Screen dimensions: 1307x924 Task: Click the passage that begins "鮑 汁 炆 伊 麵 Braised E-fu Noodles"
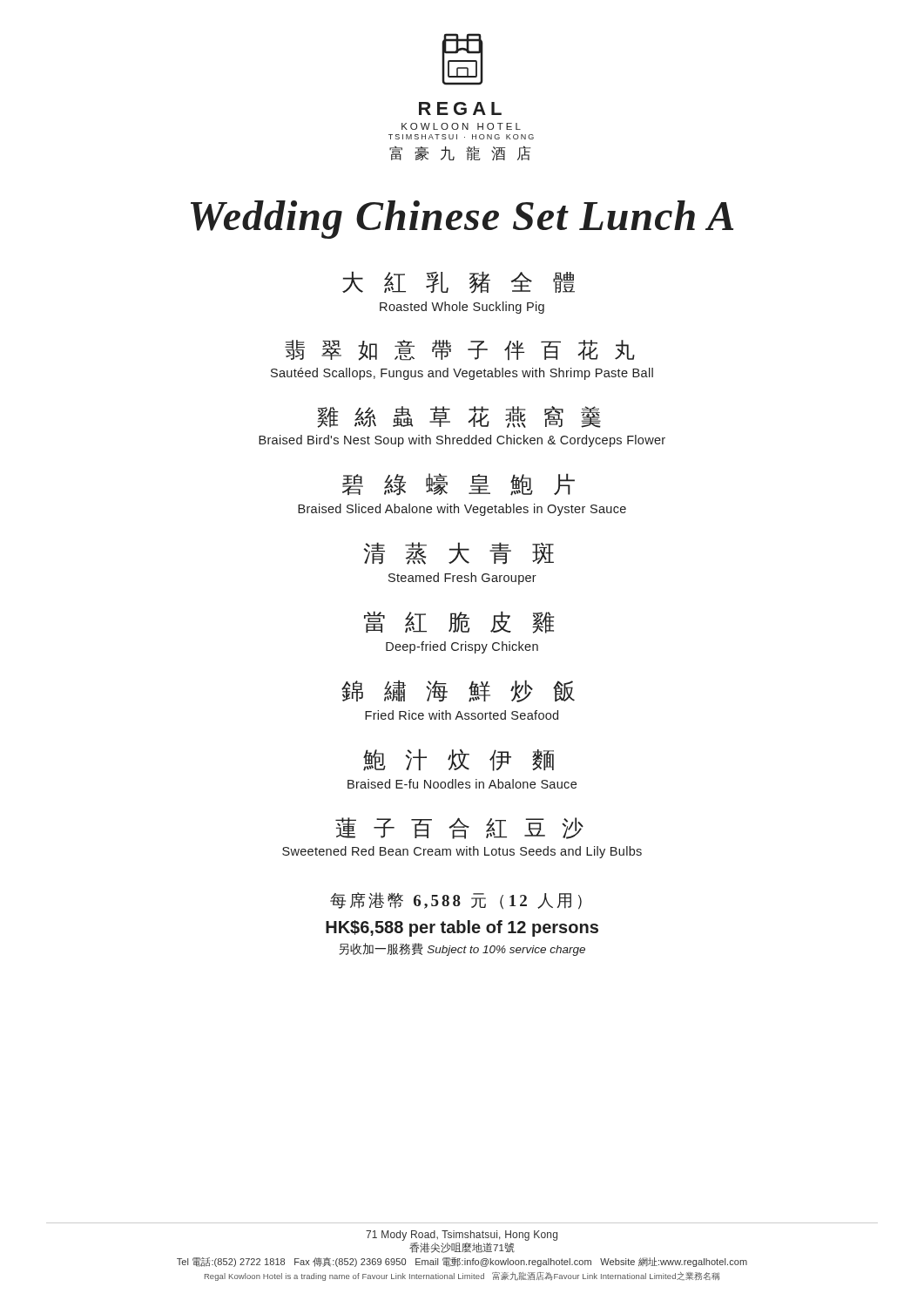[462, 768]
